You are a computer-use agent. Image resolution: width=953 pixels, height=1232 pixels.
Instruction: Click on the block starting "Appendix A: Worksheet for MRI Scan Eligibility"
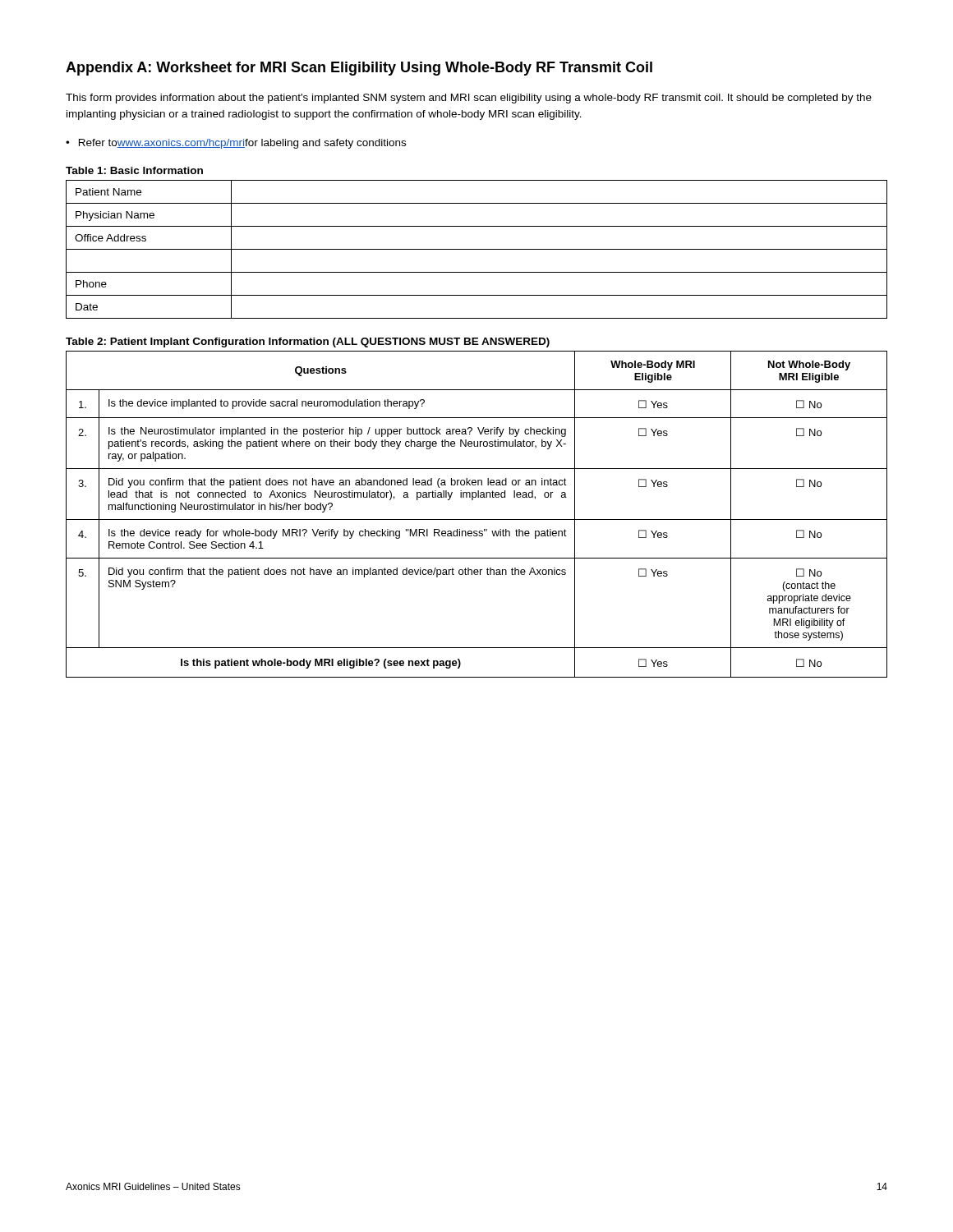(359, 67)
